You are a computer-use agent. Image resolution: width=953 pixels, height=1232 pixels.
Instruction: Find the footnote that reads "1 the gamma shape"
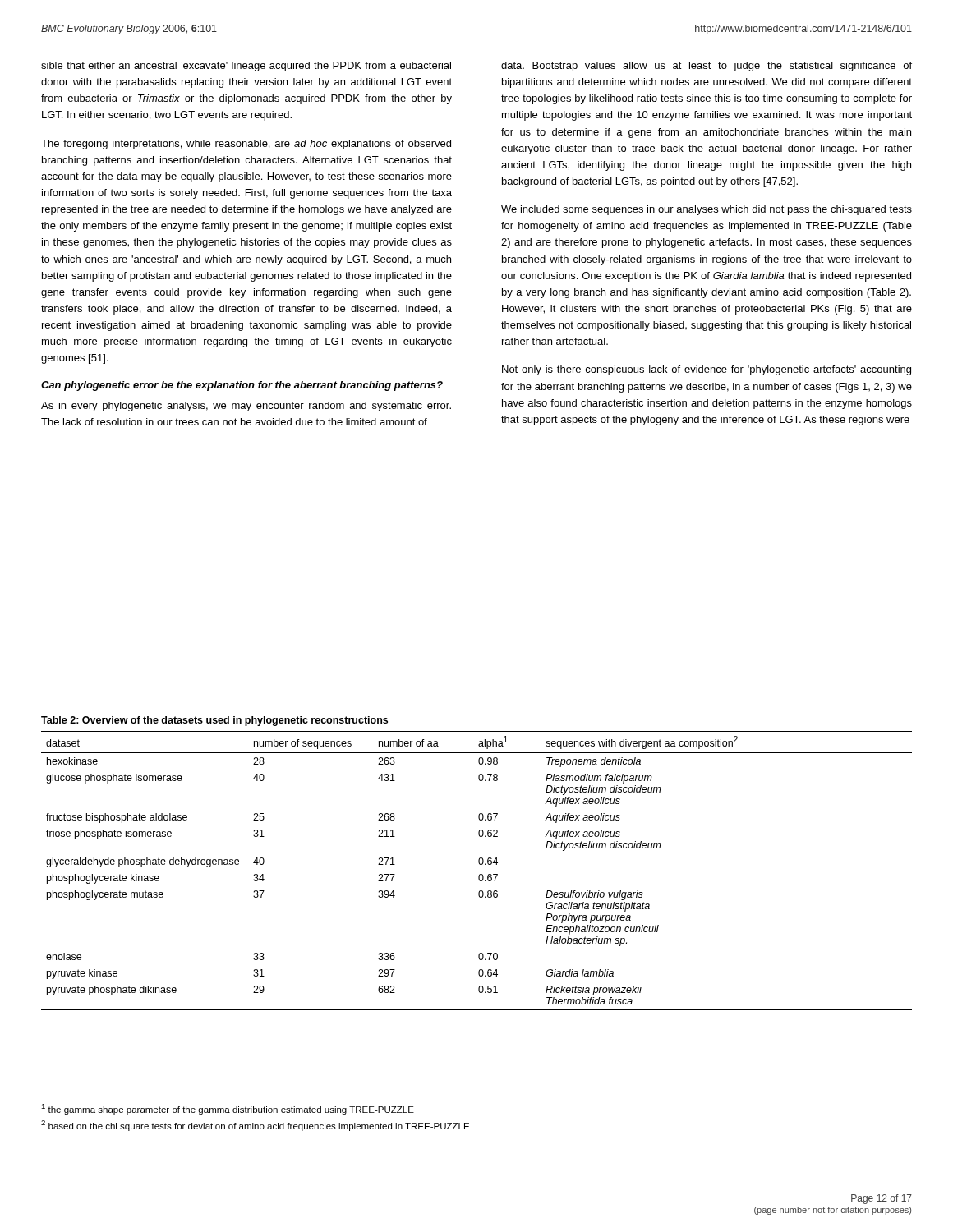[x=227, y=1108]
